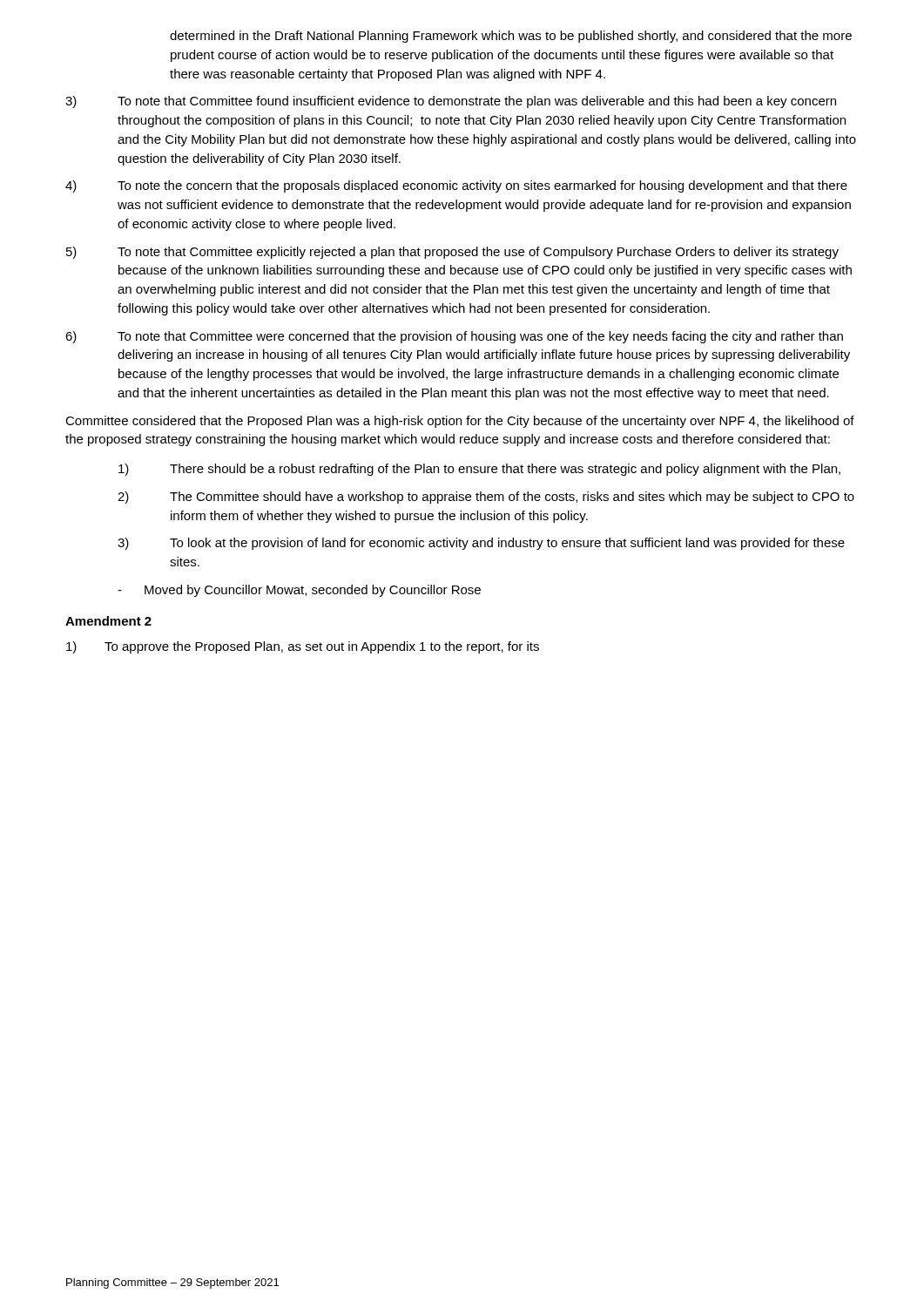Locate the block of text that opens with "6) To note that"
924x1307 pixels.
462,364
